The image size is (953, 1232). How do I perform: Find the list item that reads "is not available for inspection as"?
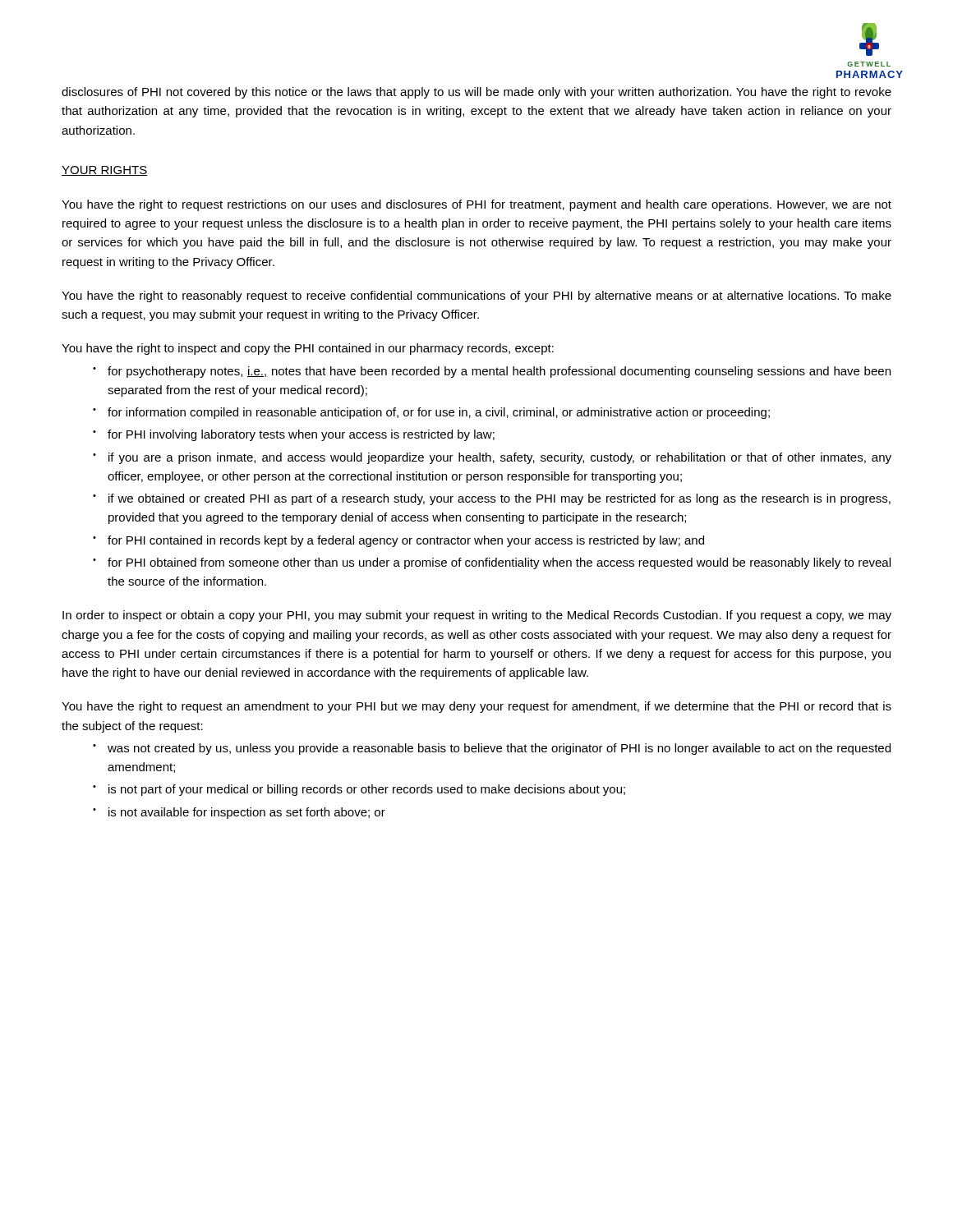pos(246,811)
